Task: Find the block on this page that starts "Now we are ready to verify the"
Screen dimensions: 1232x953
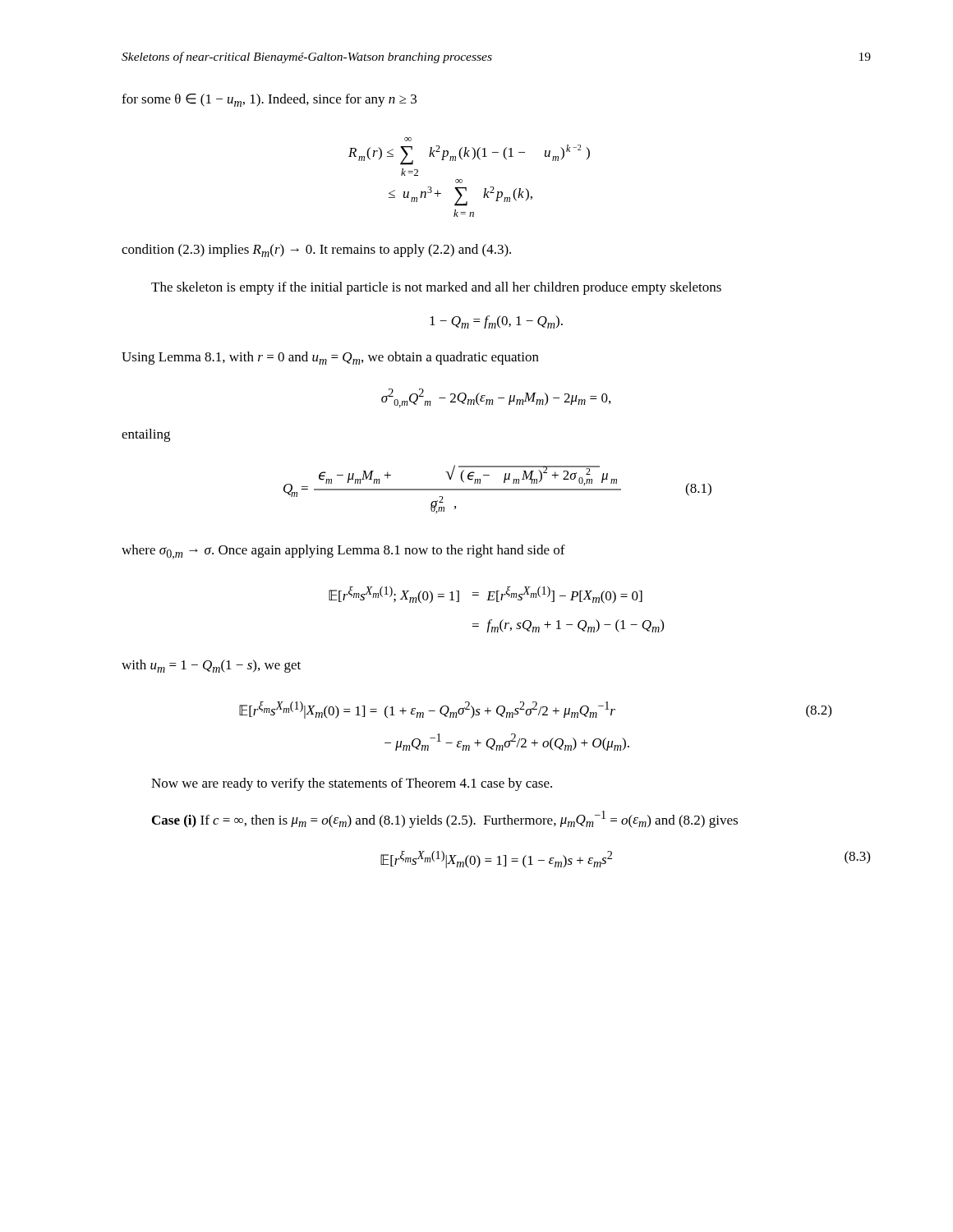Action: tap(352, 783)
